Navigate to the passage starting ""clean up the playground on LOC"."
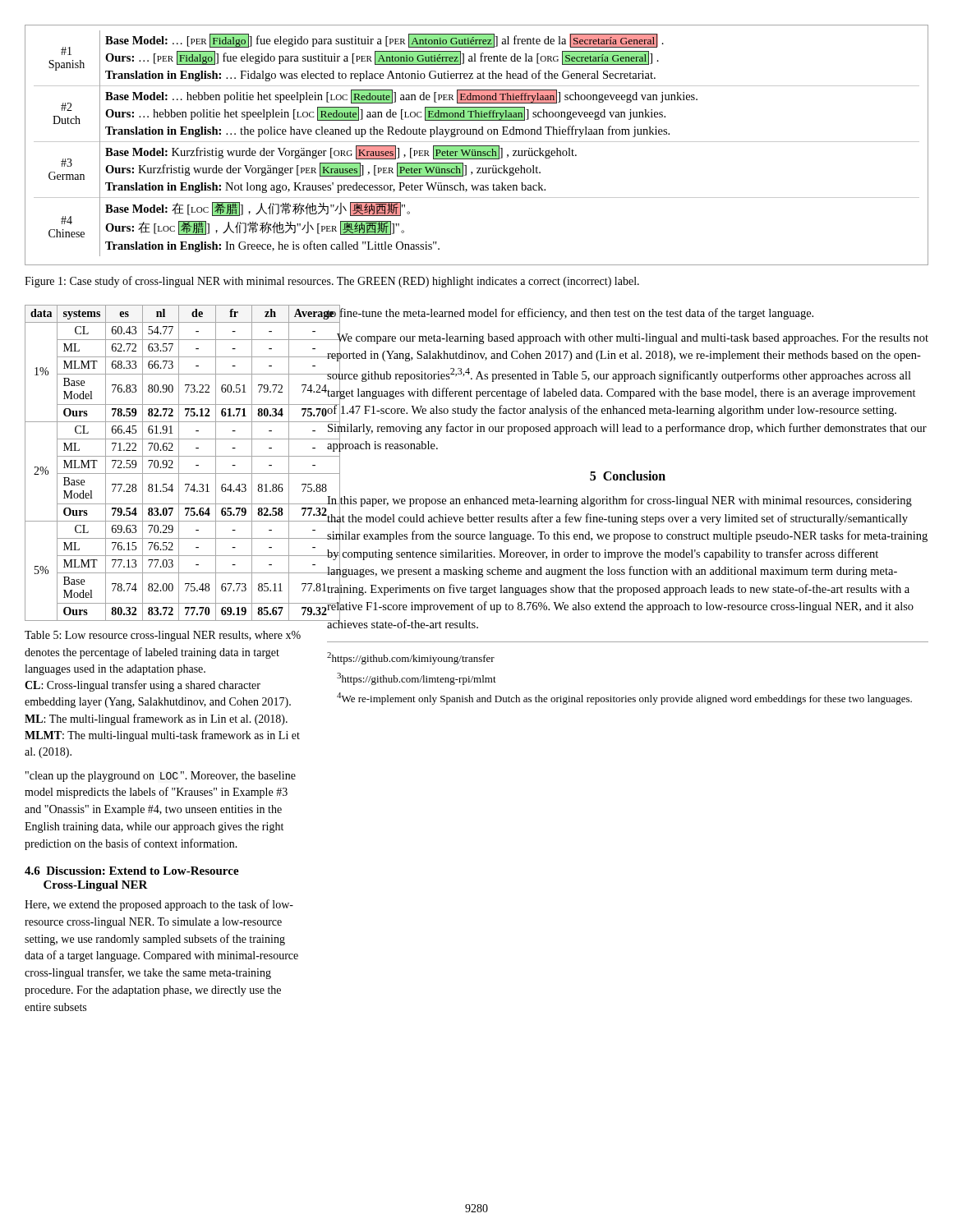This screenshot has width=953, height=1232. 164,810
